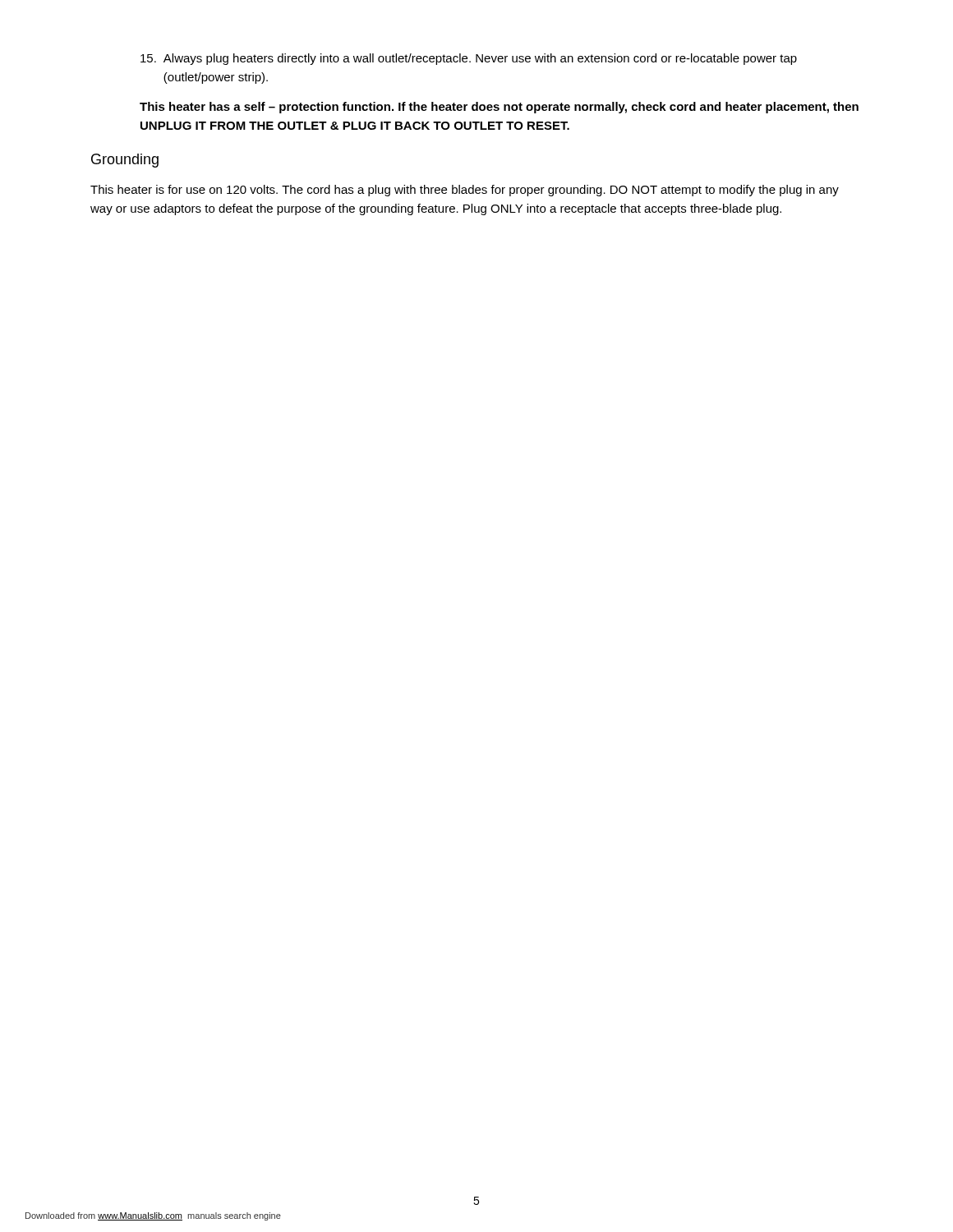Locate a section header
The height and width of the screenshot is (1232, 953).
[125, 159]
